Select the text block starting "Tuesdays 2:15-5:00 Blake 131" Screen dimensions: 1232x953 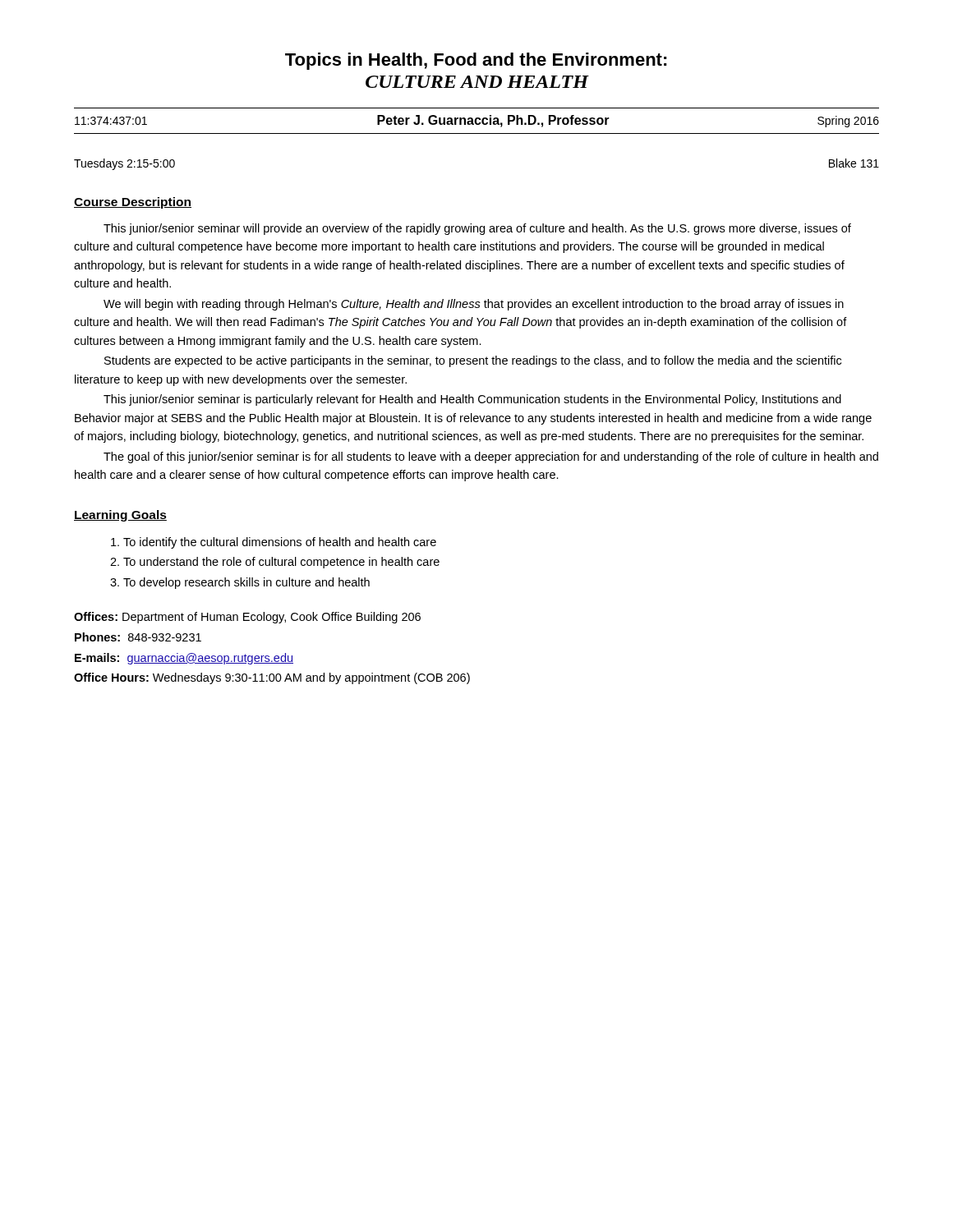tap(120, 164)
